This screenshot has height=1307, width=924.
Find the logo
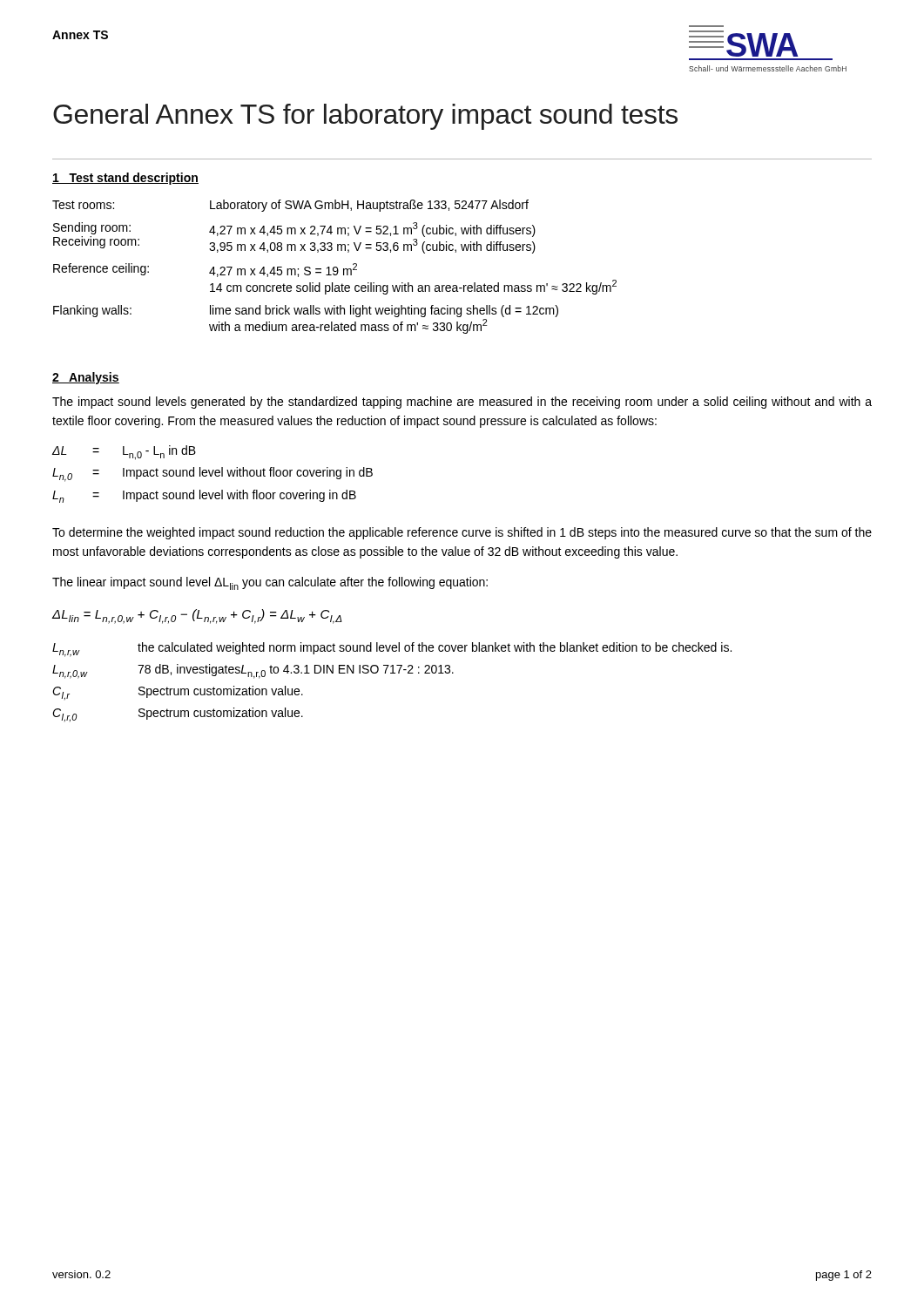[x=776, y=48]
